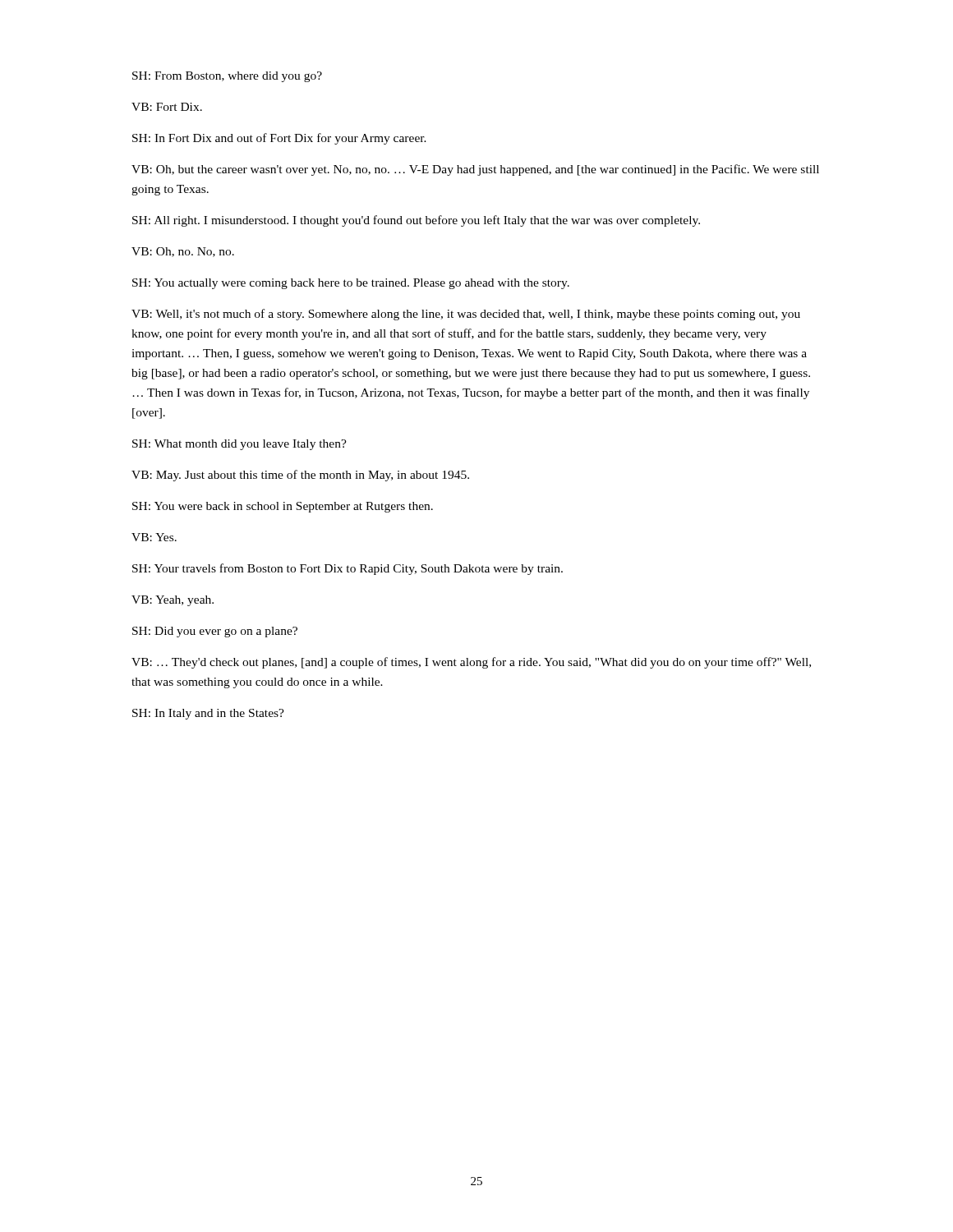Image resolution: width=953 pixels, height=1232 pixels.
Task: Locate the block of text that opens with "SH: From Boston, where did you"
Action: coord(227,75)
